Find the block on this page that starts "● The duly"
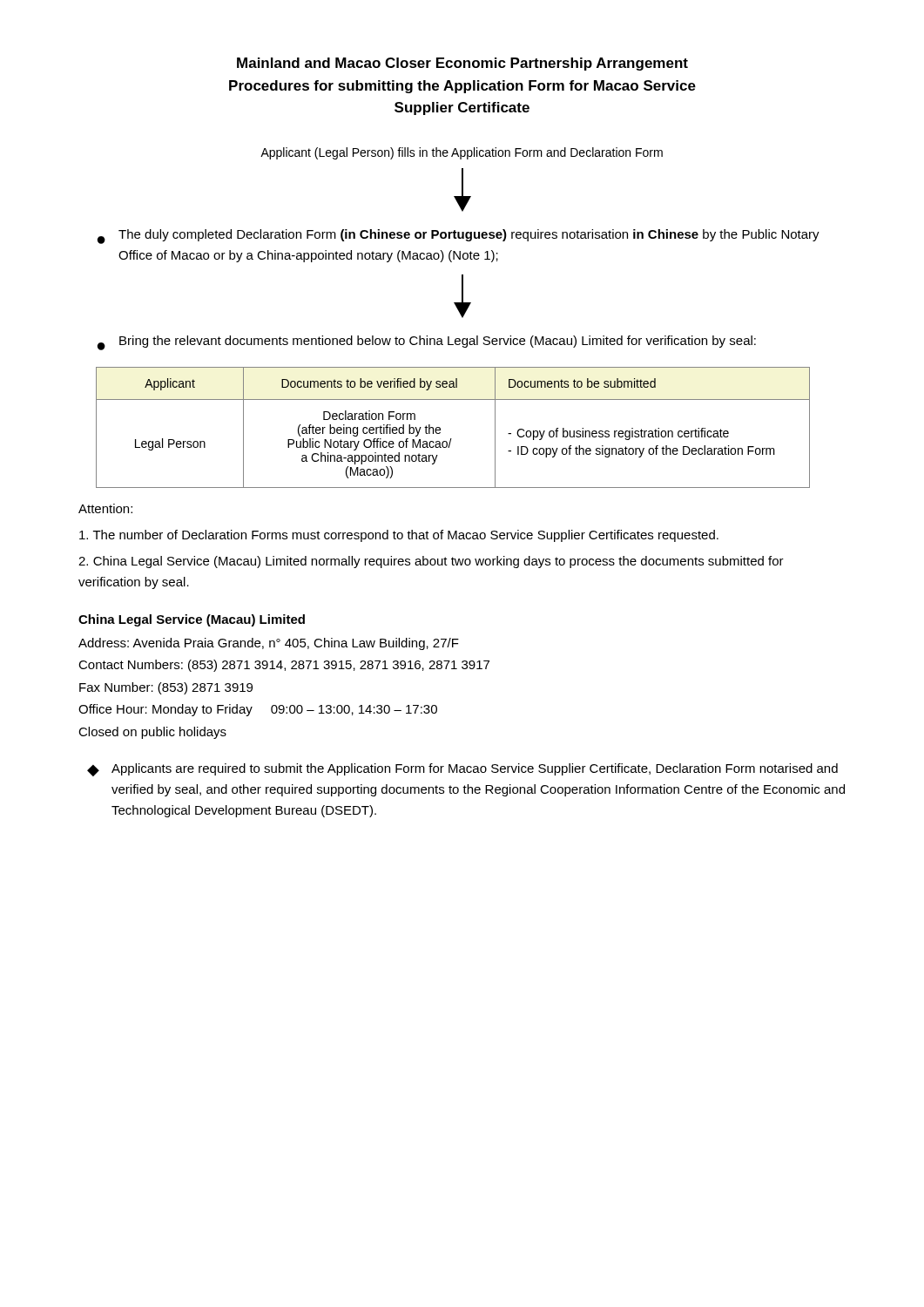Viewport: 924px width, 1307px height. coord(471,244)
